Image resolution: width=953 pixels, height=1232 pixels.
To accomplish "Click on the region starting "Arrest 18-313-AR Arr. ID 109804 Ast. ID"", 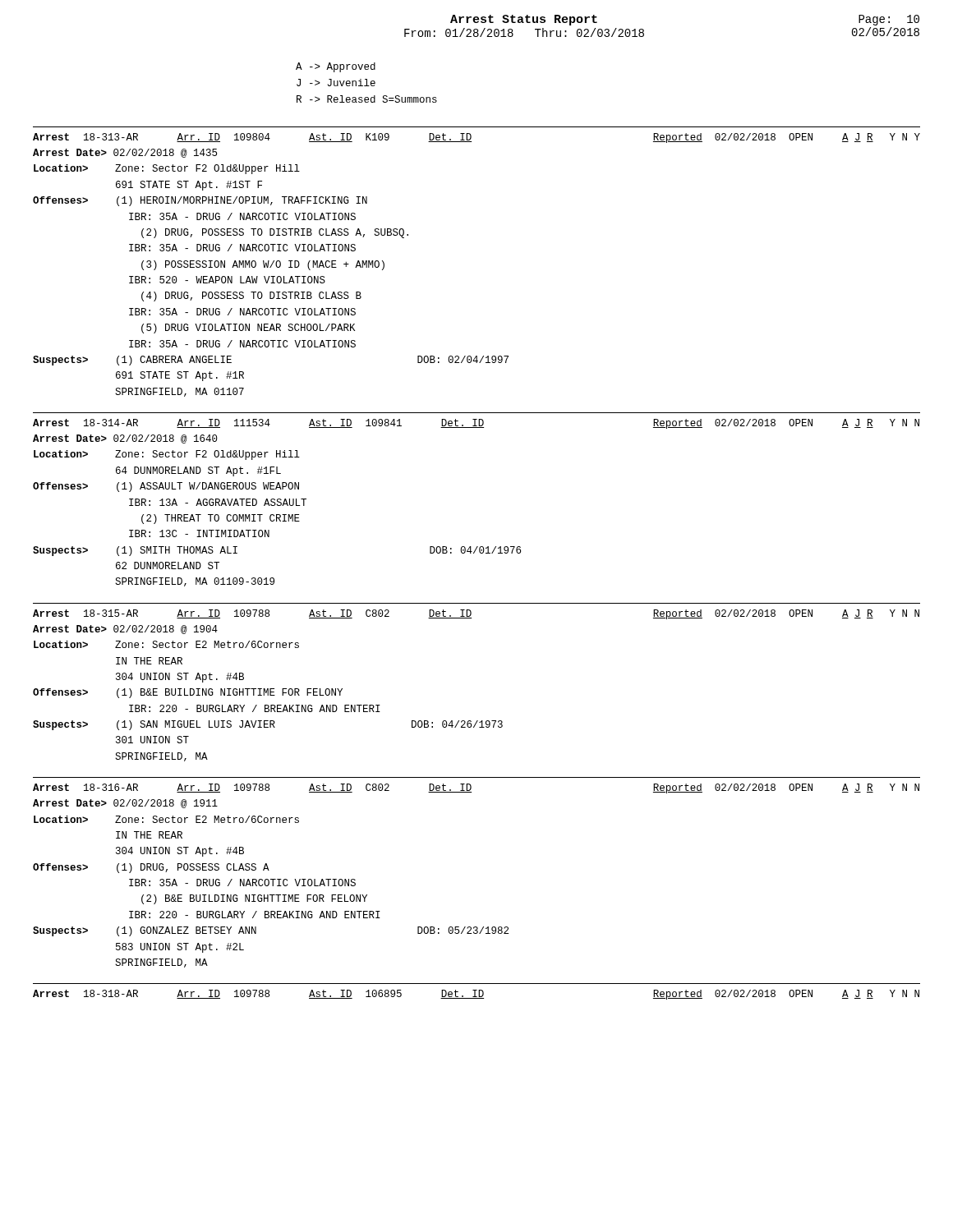I will [48, 138].
